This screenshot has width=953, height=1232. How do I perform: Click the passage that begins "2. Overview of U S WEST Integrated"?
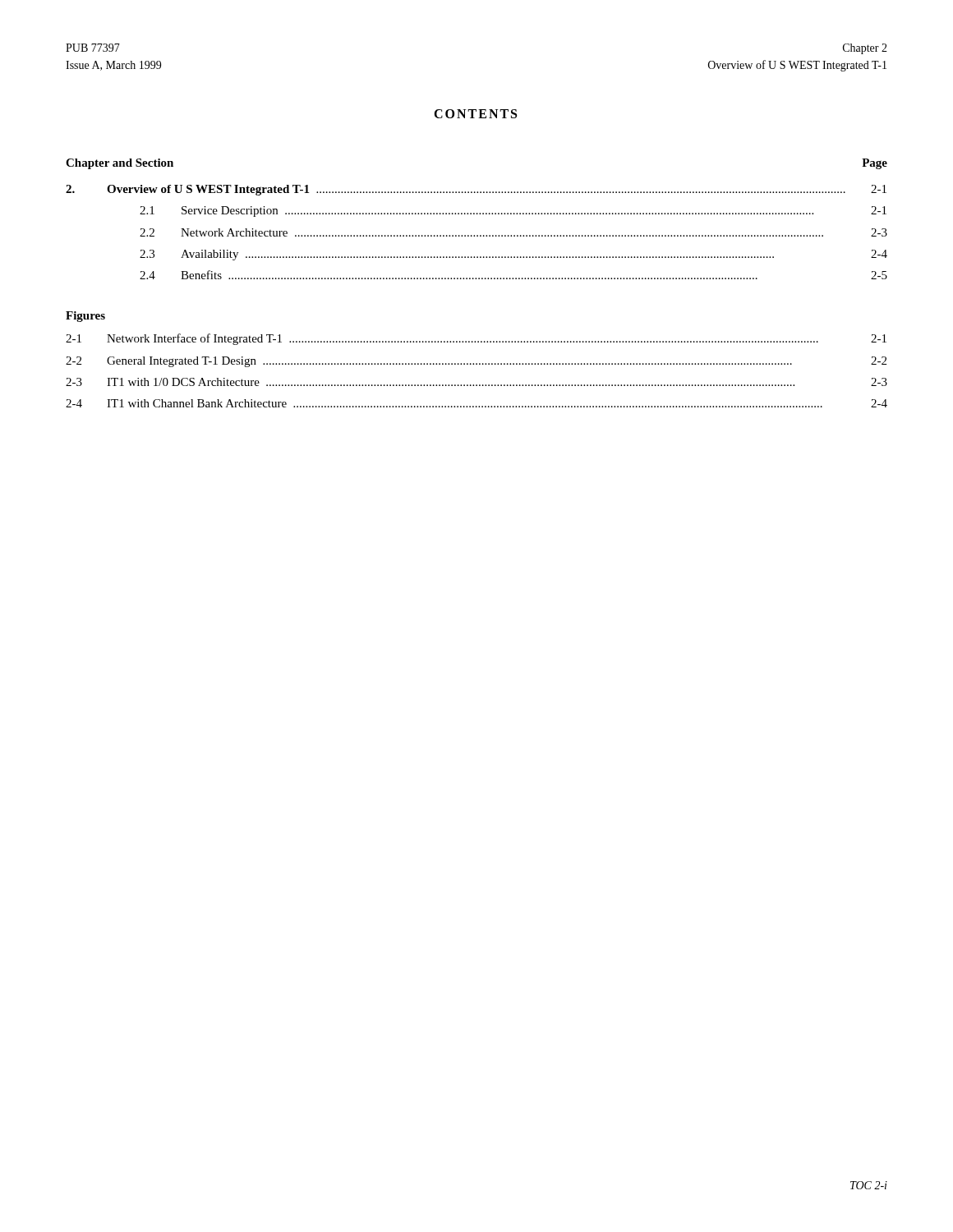pos(476,189)
